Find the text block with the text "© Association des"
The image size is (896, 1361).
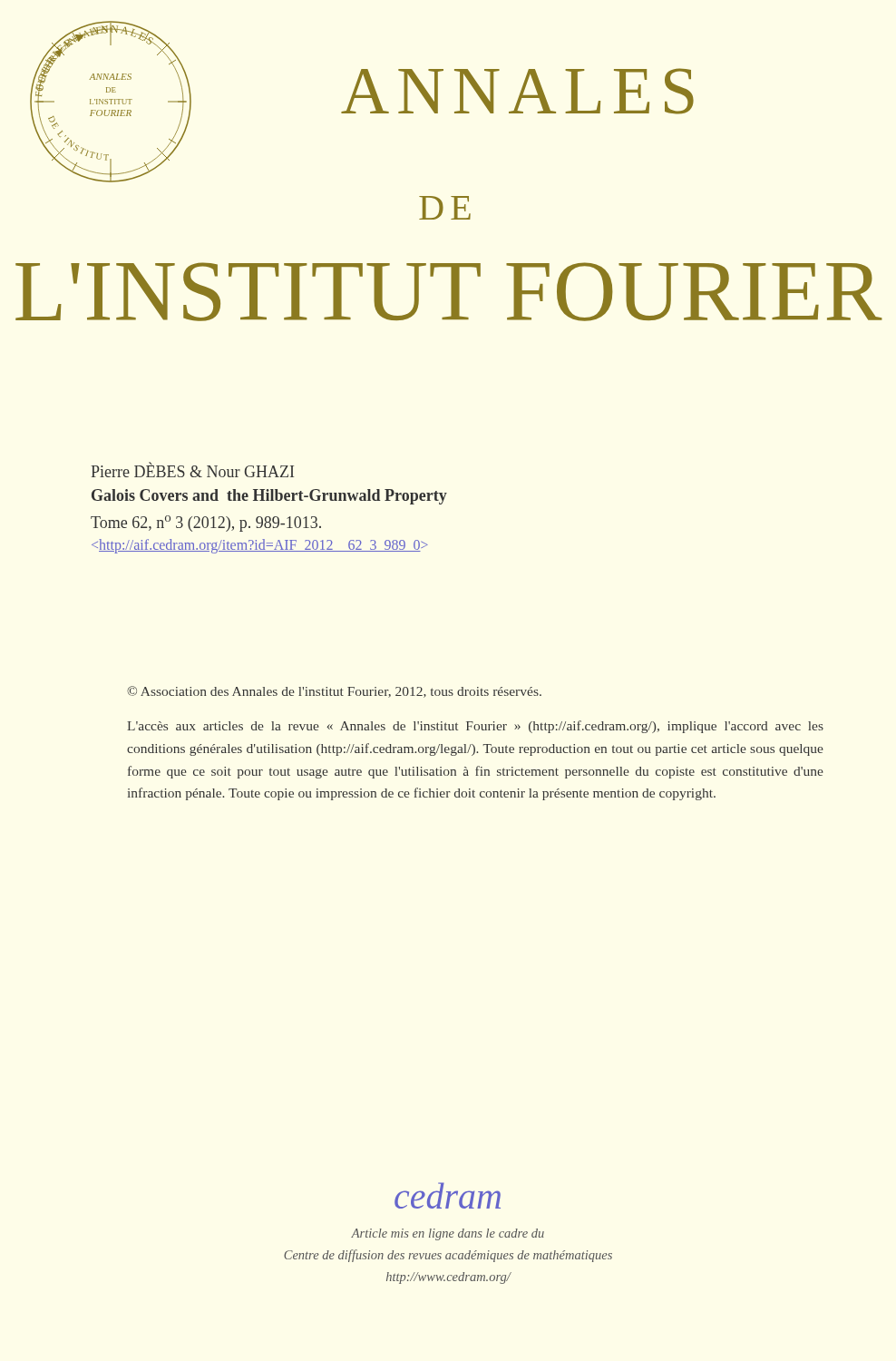pos(335,691)
